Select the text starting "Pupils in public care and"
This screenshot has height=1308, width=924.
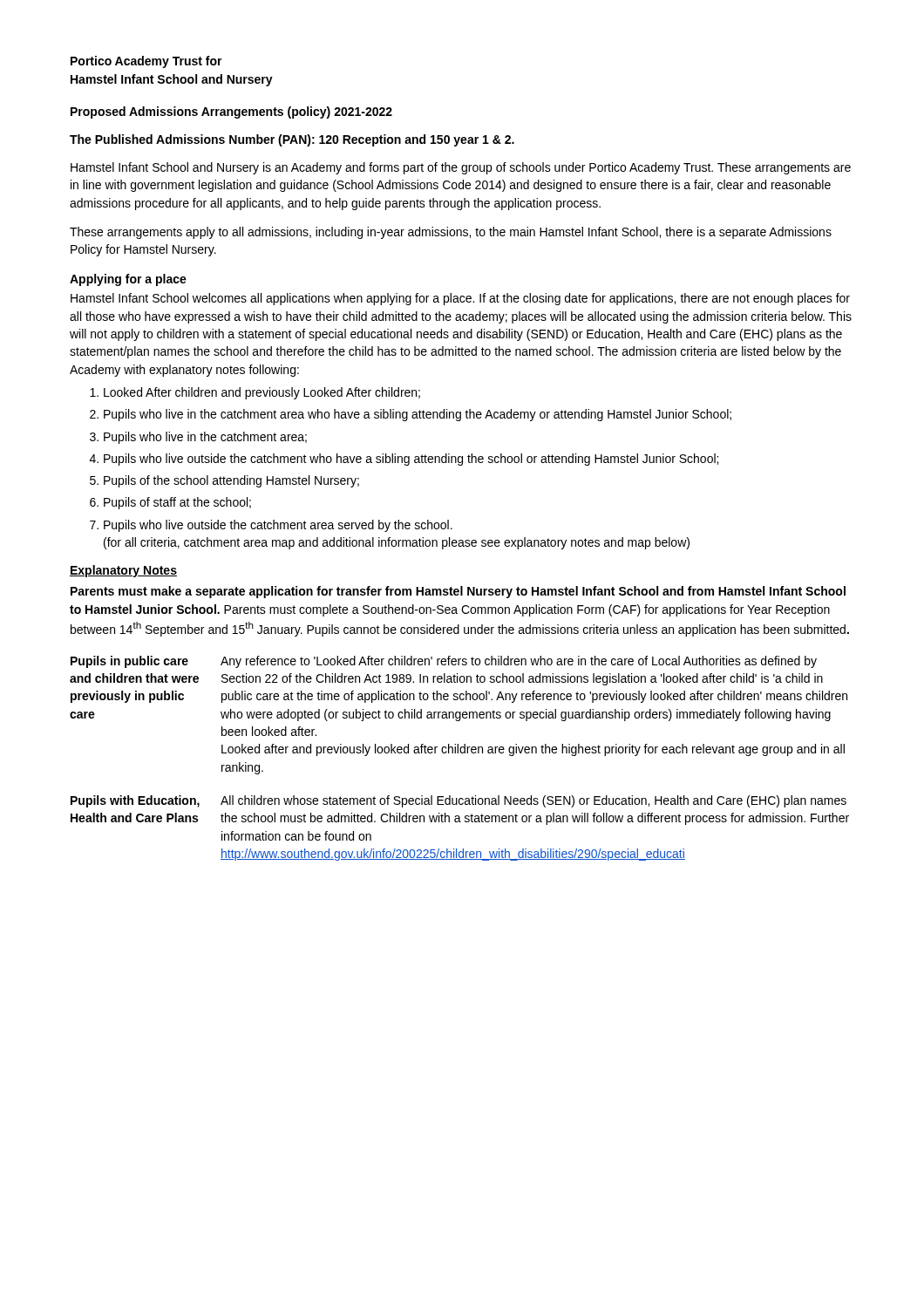tap(135, 687)
